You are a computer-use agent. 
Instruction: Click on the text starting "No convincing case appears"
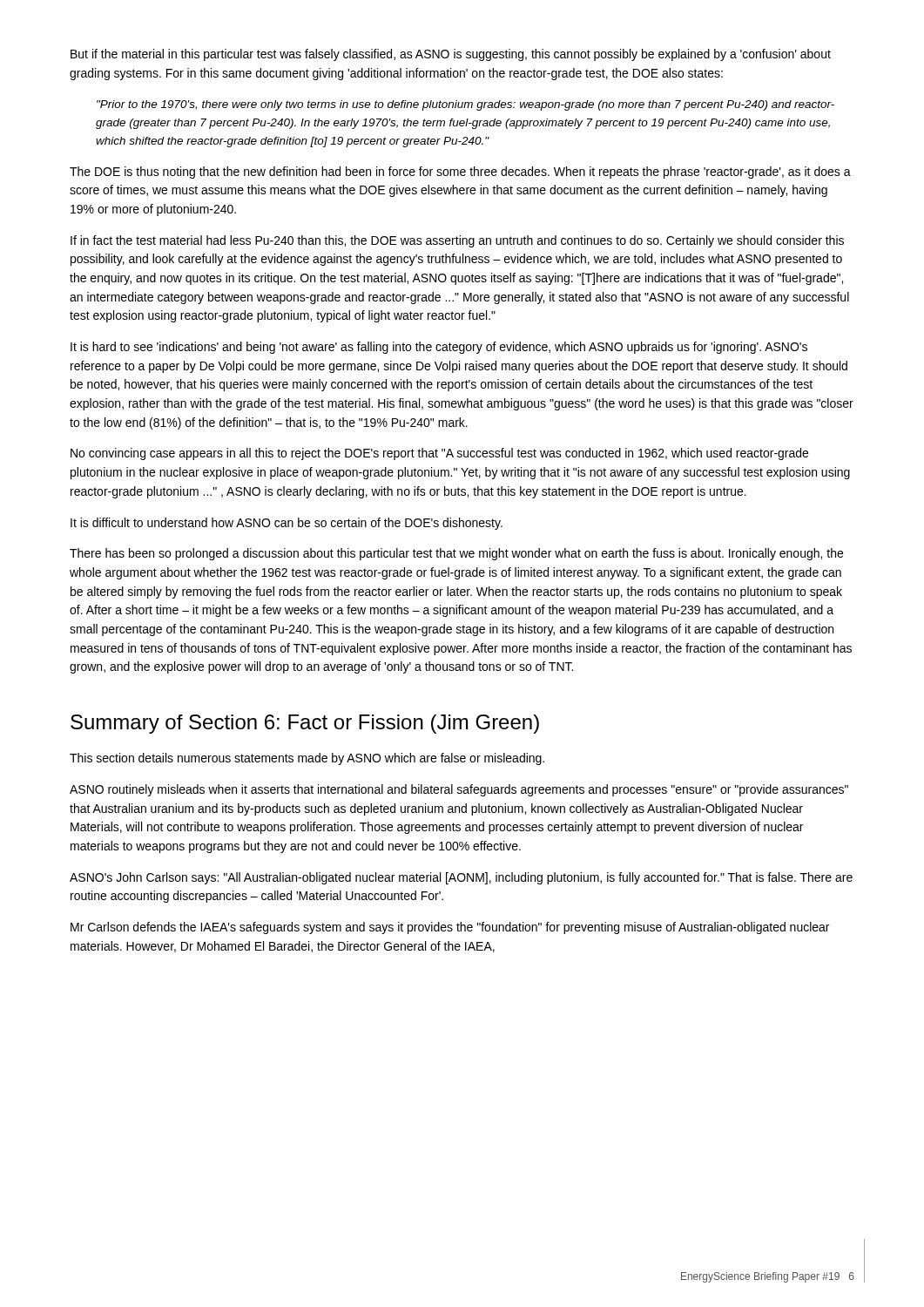[462, 473]
